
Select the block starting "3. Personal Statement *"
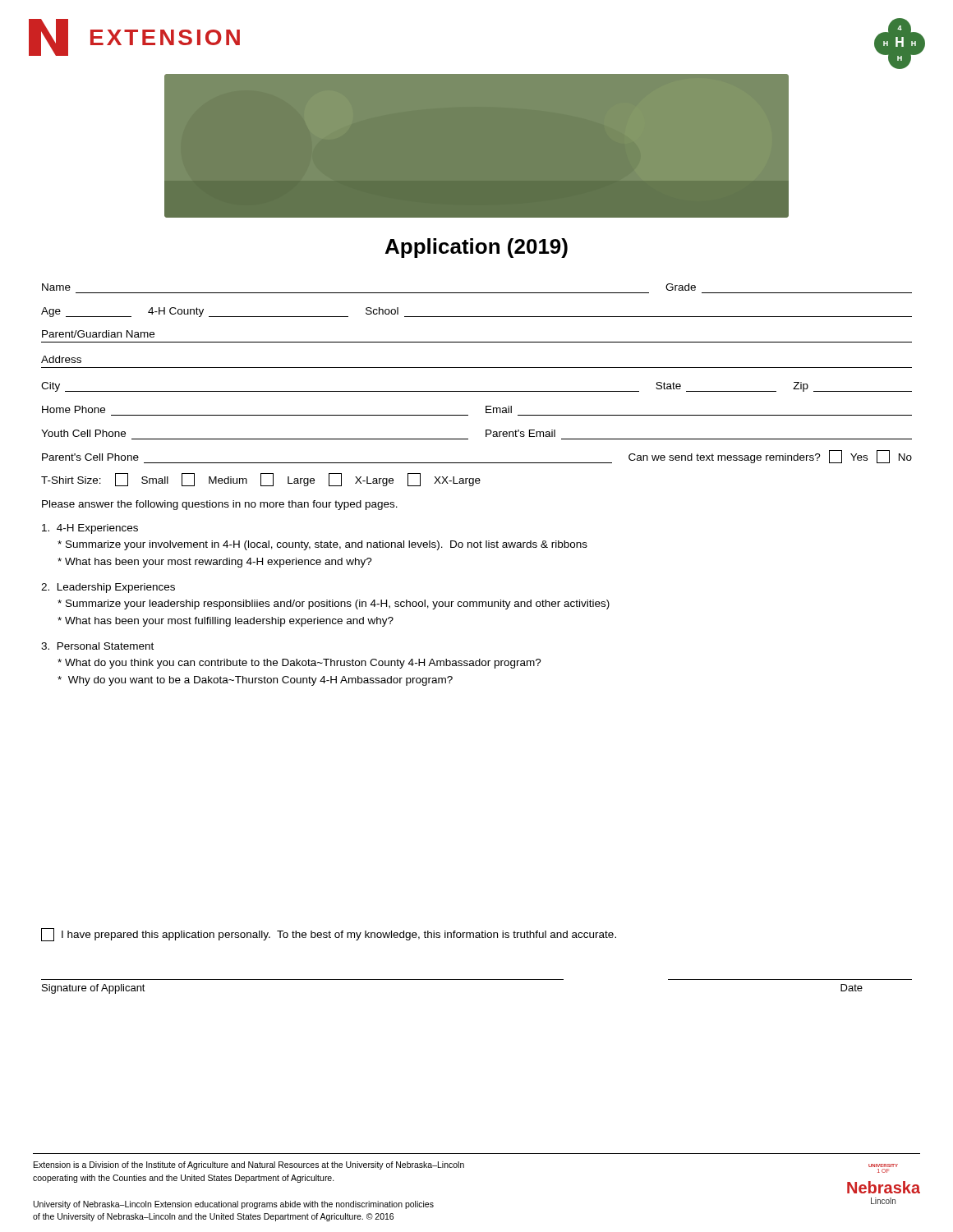476,665
